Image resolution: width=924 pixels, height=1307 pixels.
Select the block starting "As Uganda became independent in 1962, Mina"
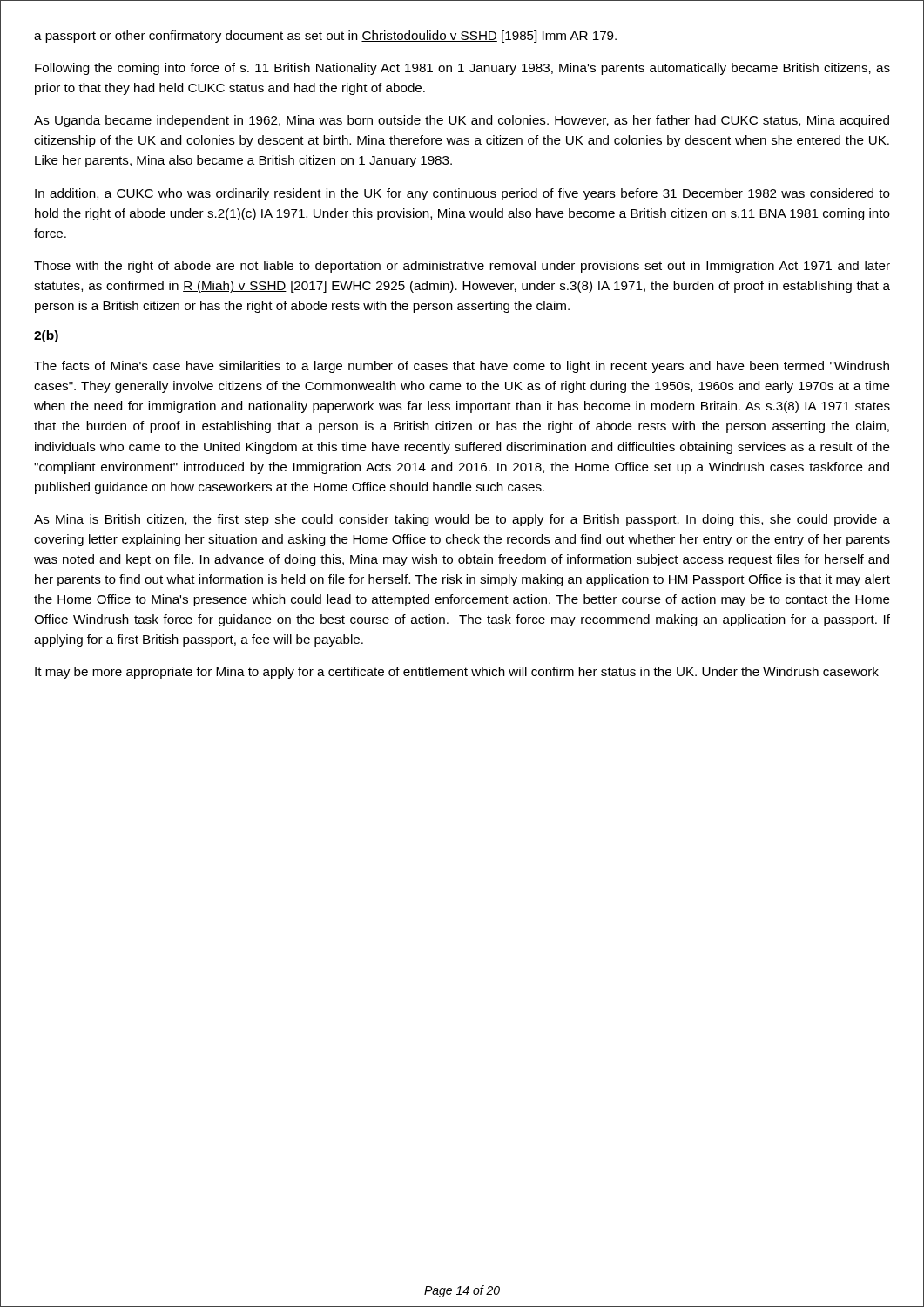tap(462, 140)
